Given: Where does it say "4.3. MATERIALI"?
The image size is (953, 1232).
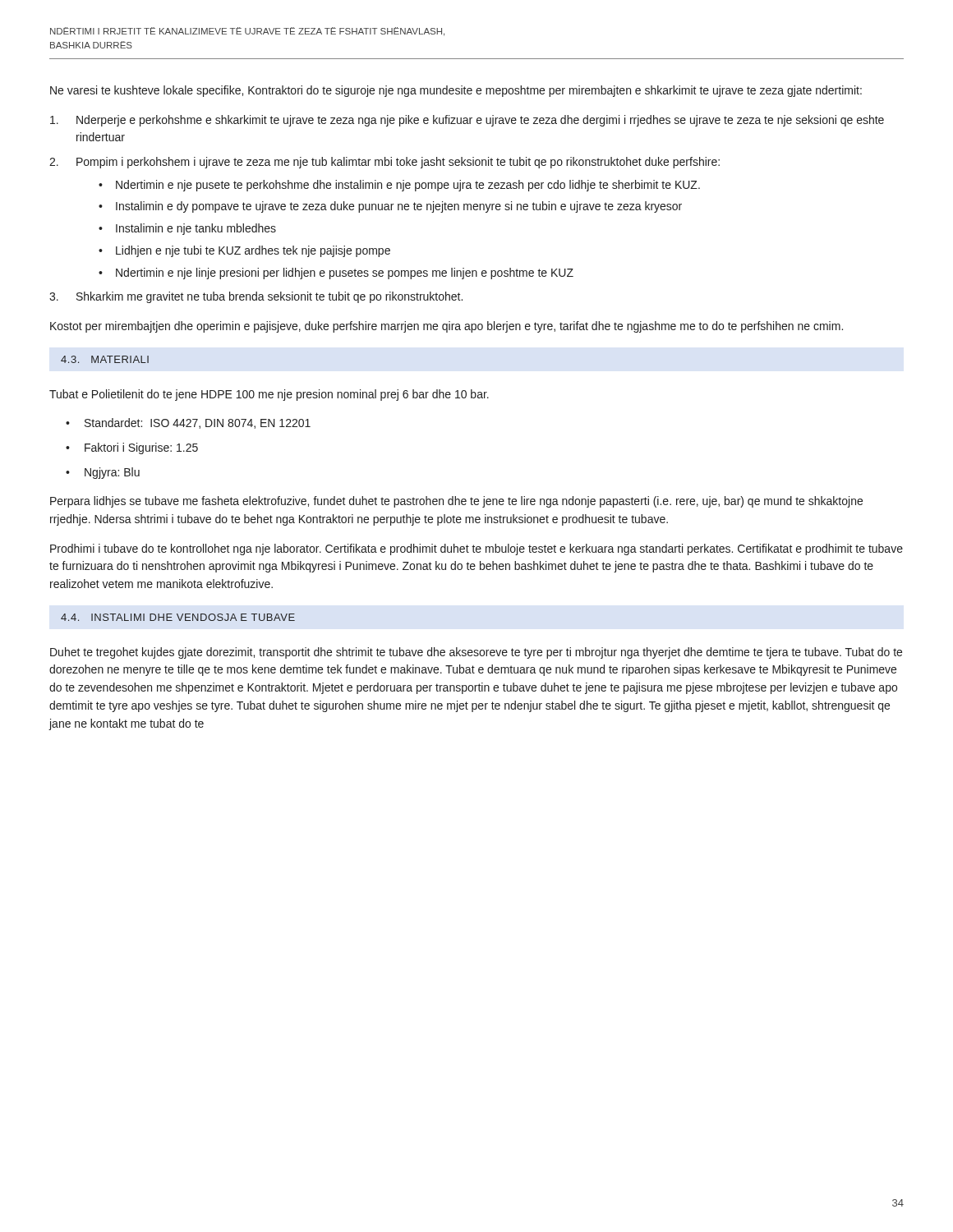Looking at the screenshot, I should point(105,359).
